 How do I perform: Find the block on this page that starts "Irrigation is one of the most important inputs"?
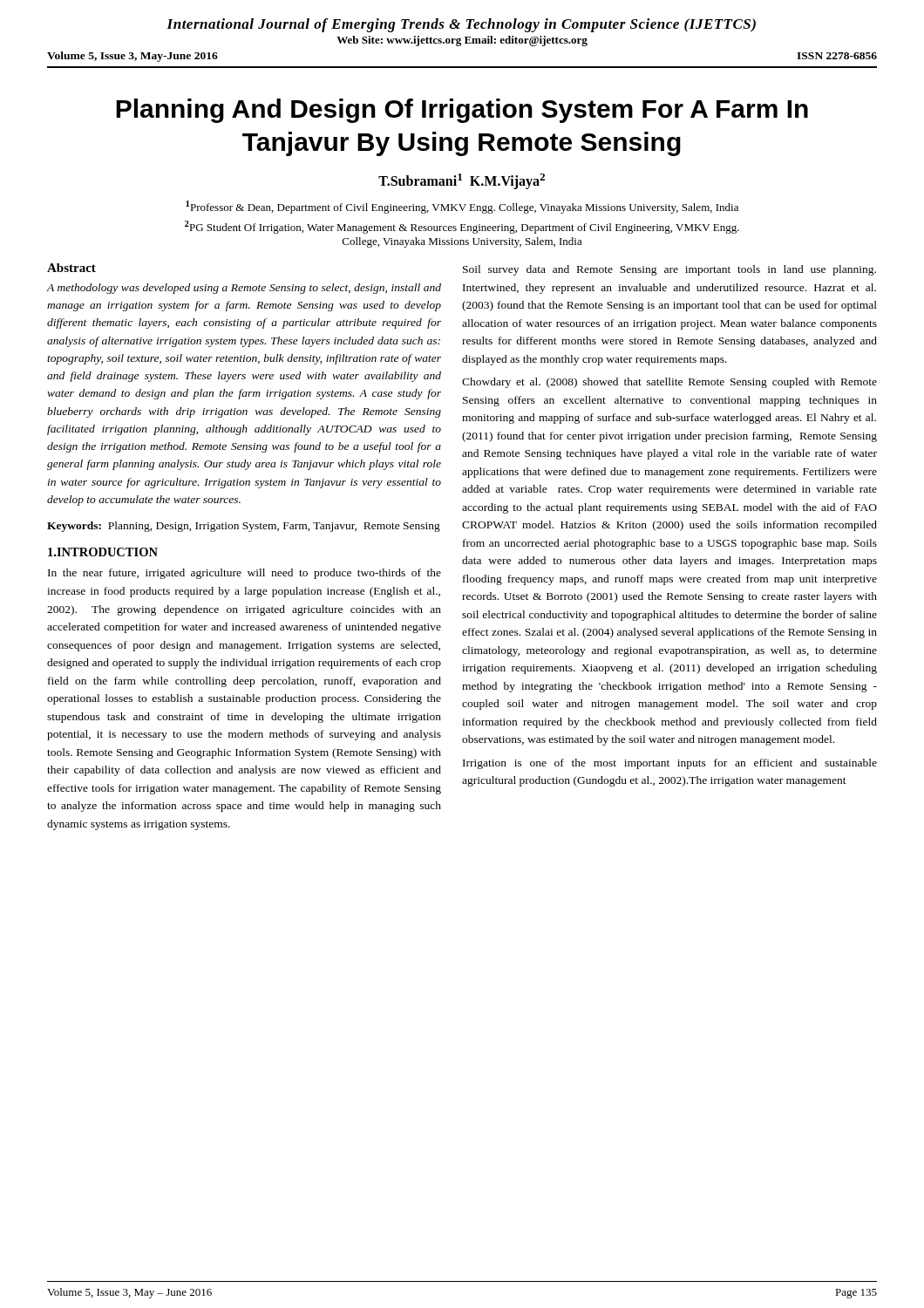(x=669, y=771)
